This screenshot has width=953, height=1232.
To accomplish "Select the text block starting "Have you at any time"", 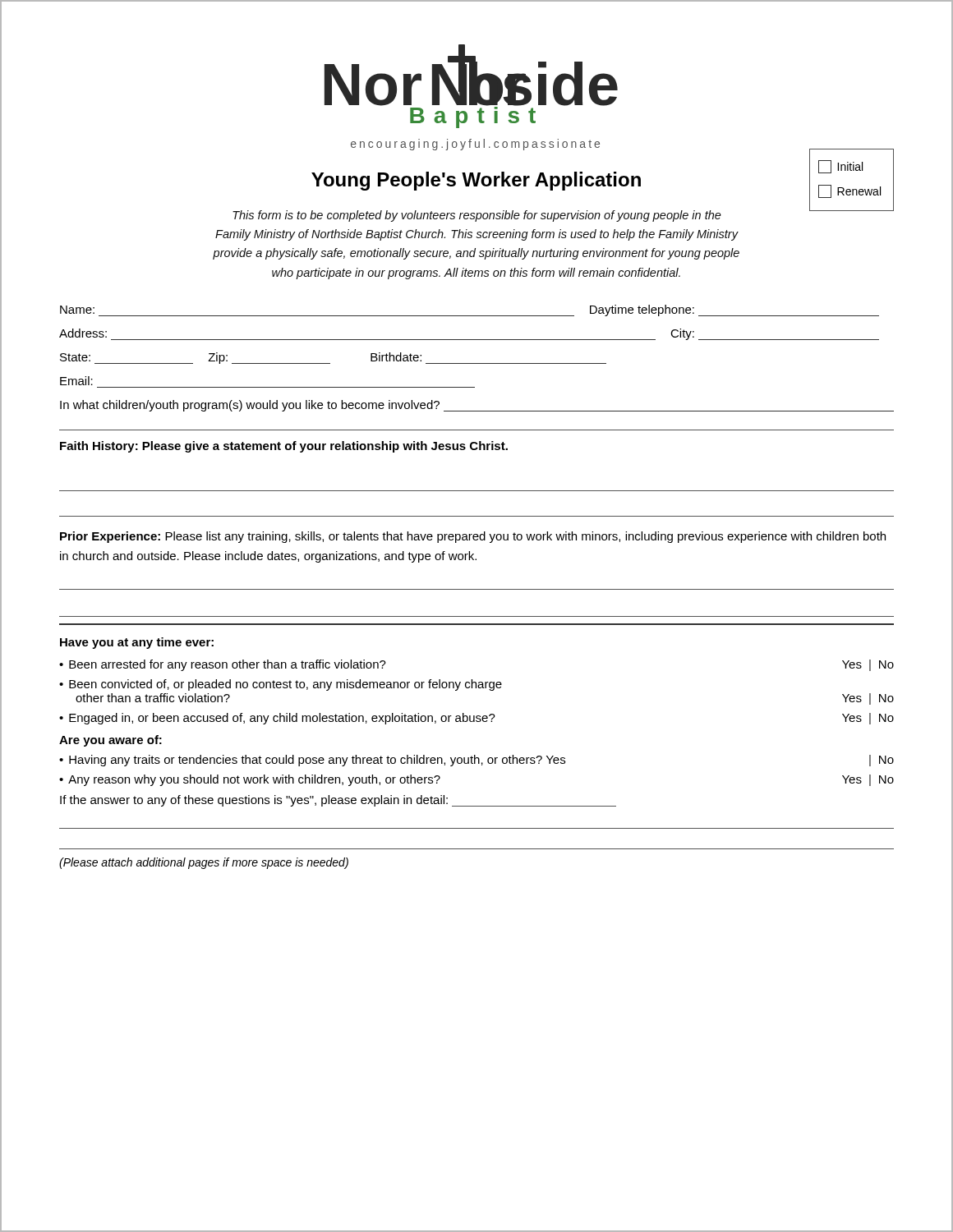I will (x=137, y=642).
